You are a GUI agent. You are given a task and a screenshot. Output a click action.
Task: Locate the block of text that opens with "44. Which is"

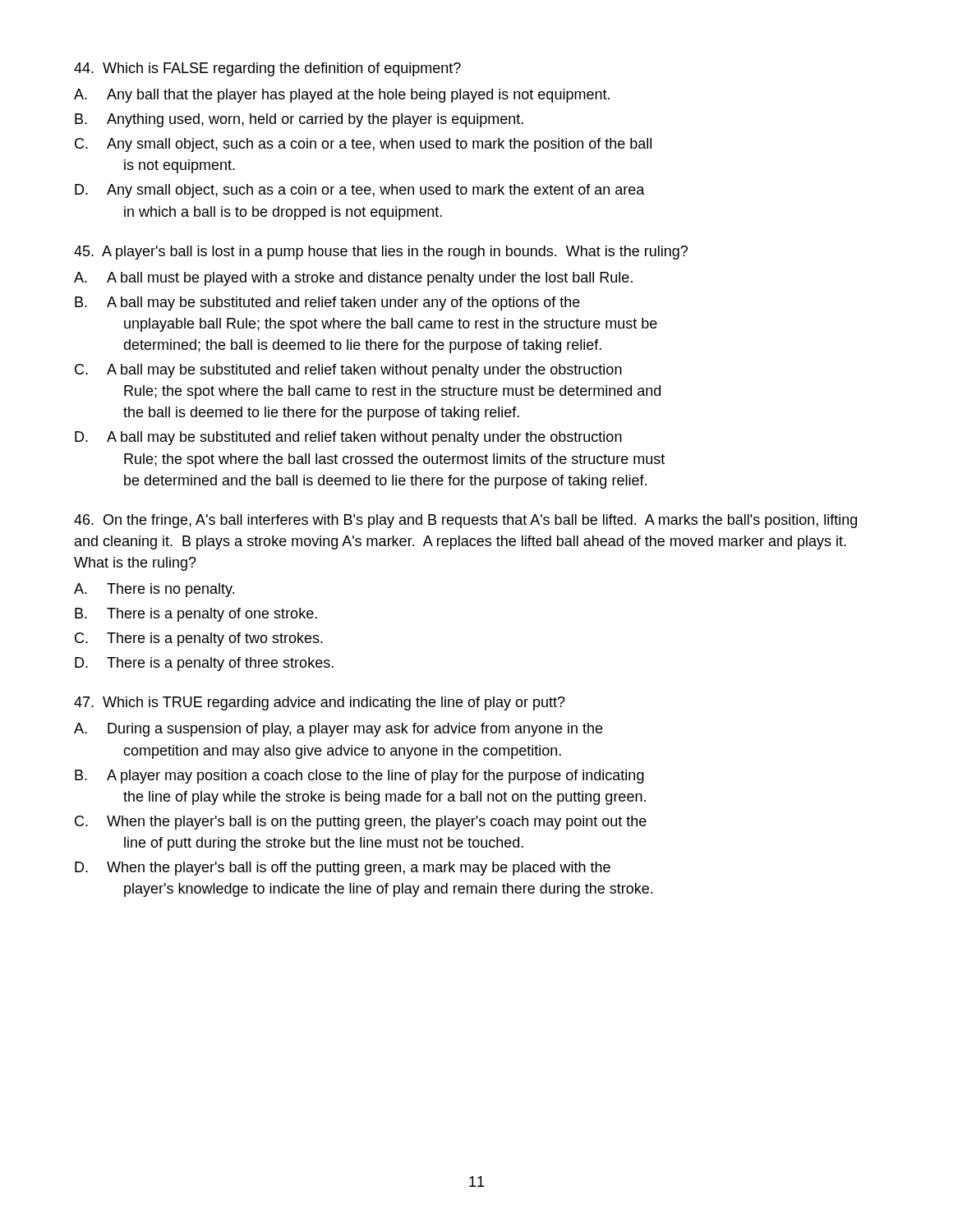476,140
